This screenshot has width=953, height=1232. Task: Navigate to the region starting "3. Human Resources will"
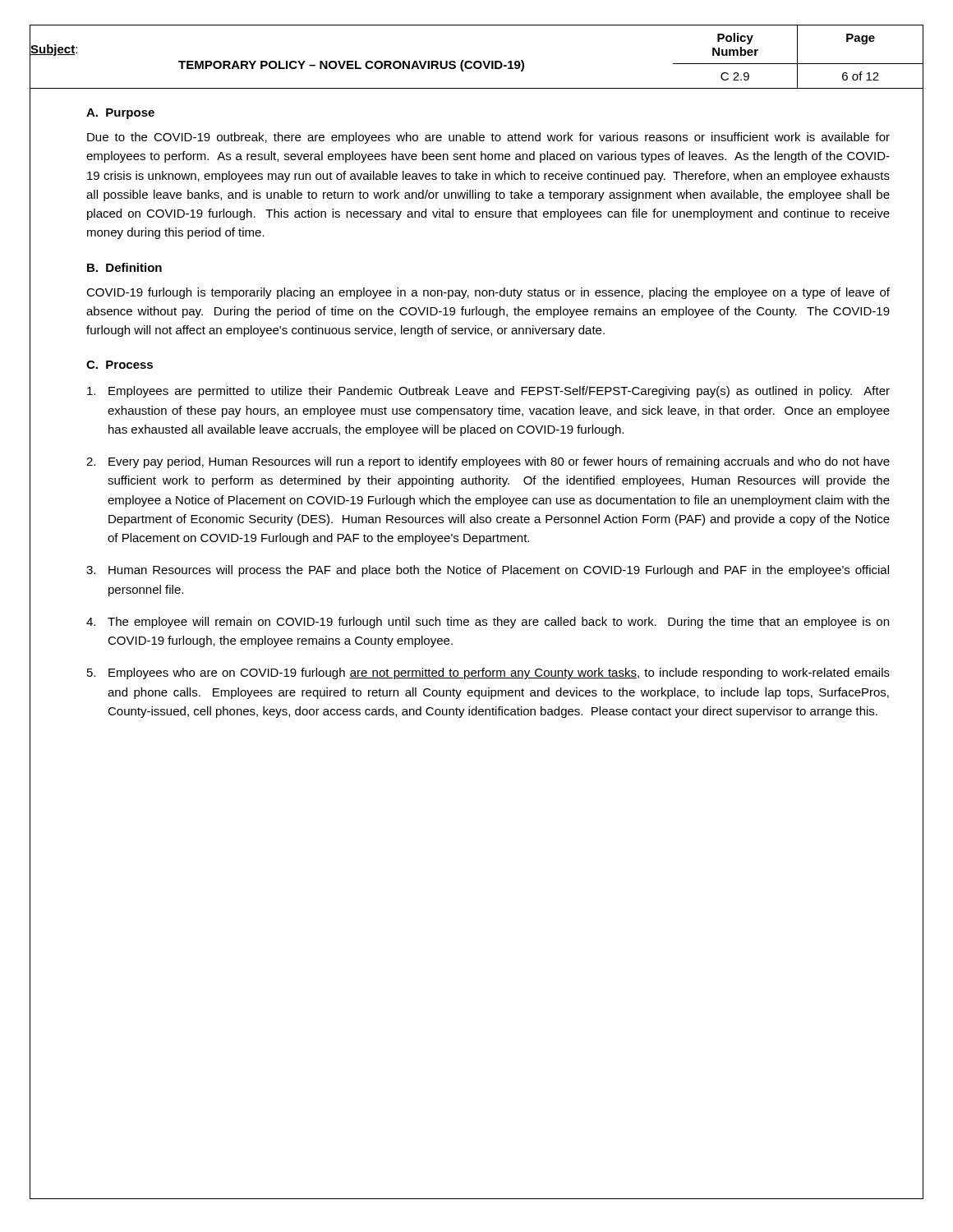(x=488, y=579)
